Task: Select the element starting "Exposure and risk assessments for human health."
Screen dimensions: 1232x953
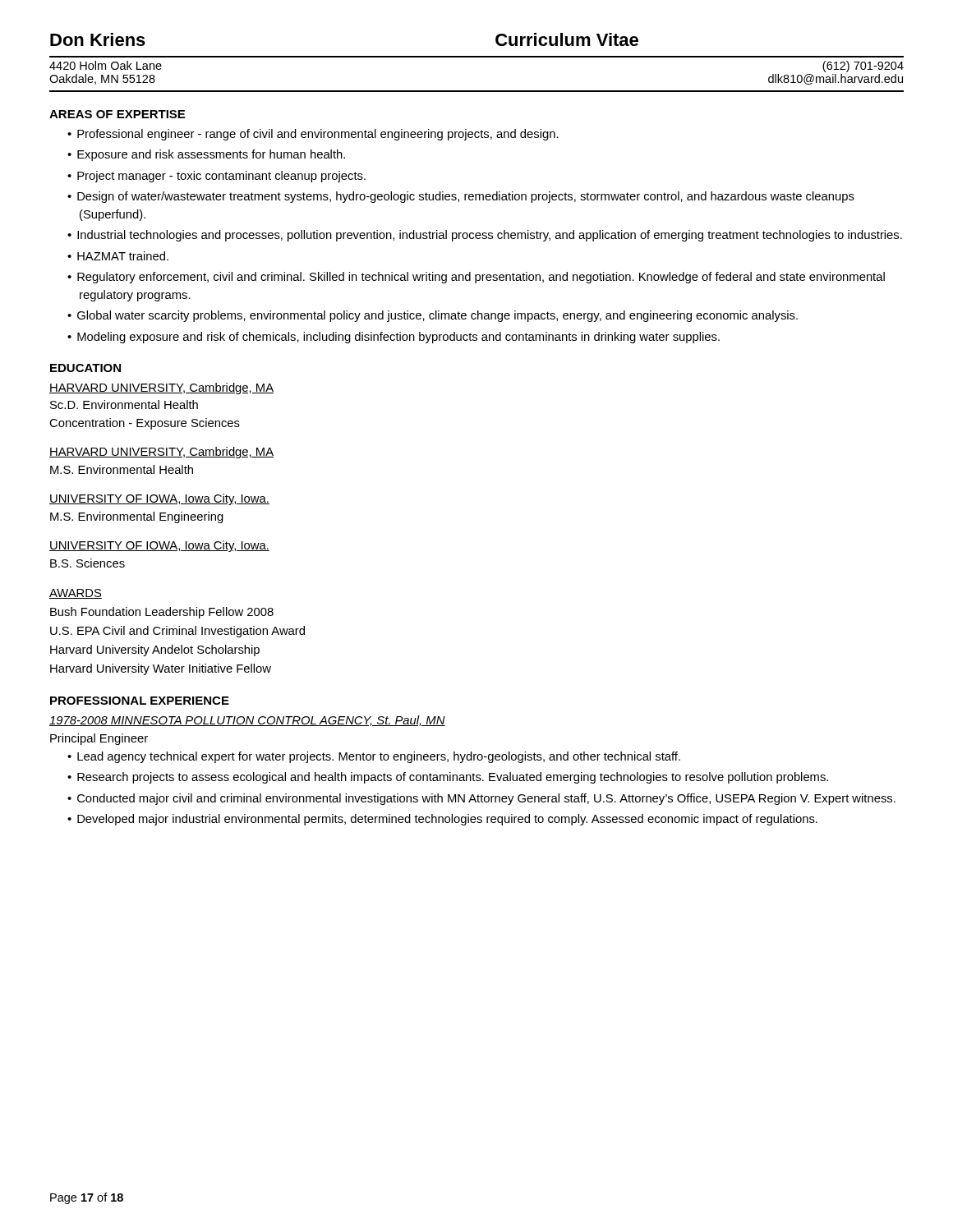Action: pos(206,155)
